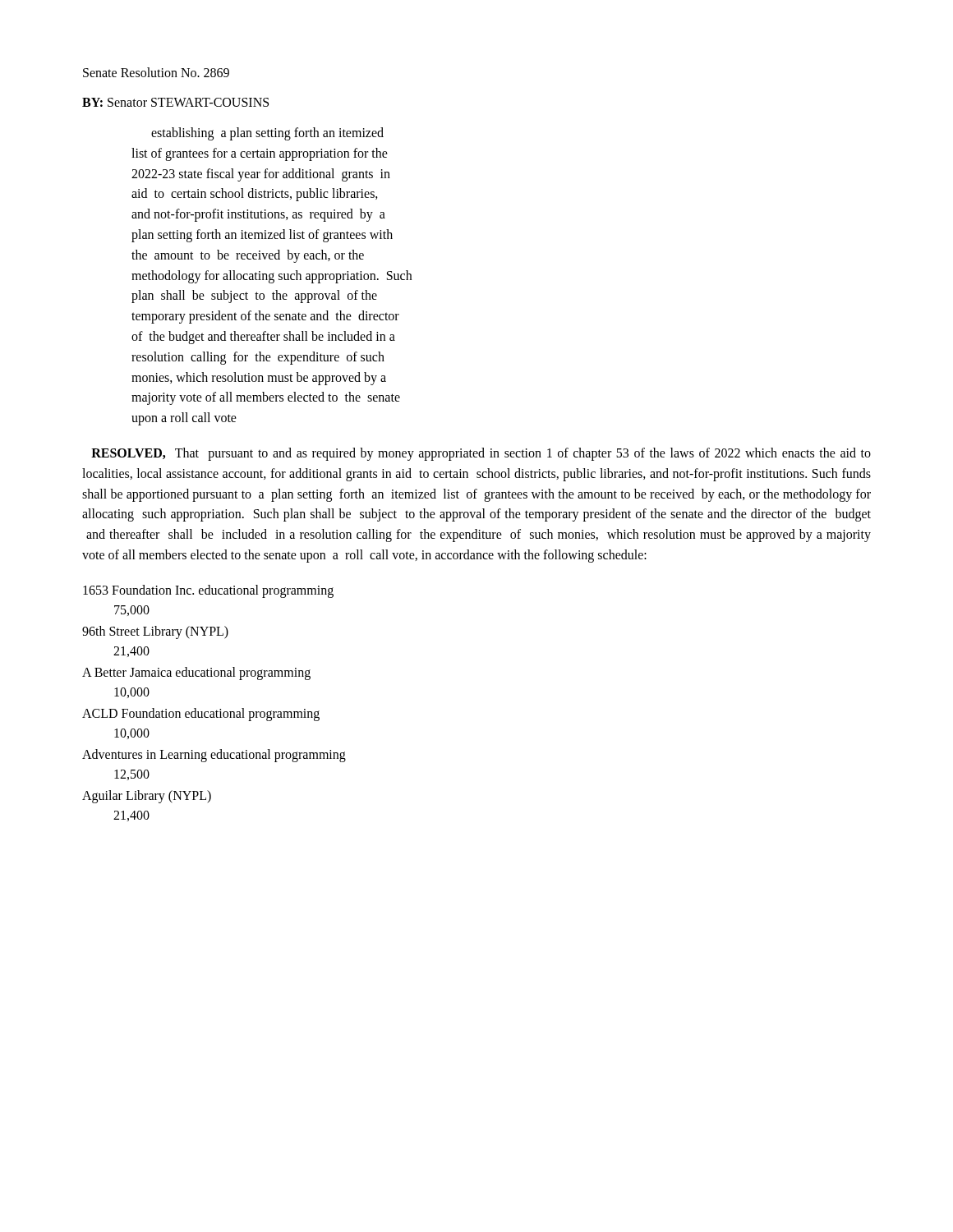Locate the text "BY: Senator STEWART-COUSINS"
Image resolution: width=953 pixels, height=1232 pixels.
(176, 102)
